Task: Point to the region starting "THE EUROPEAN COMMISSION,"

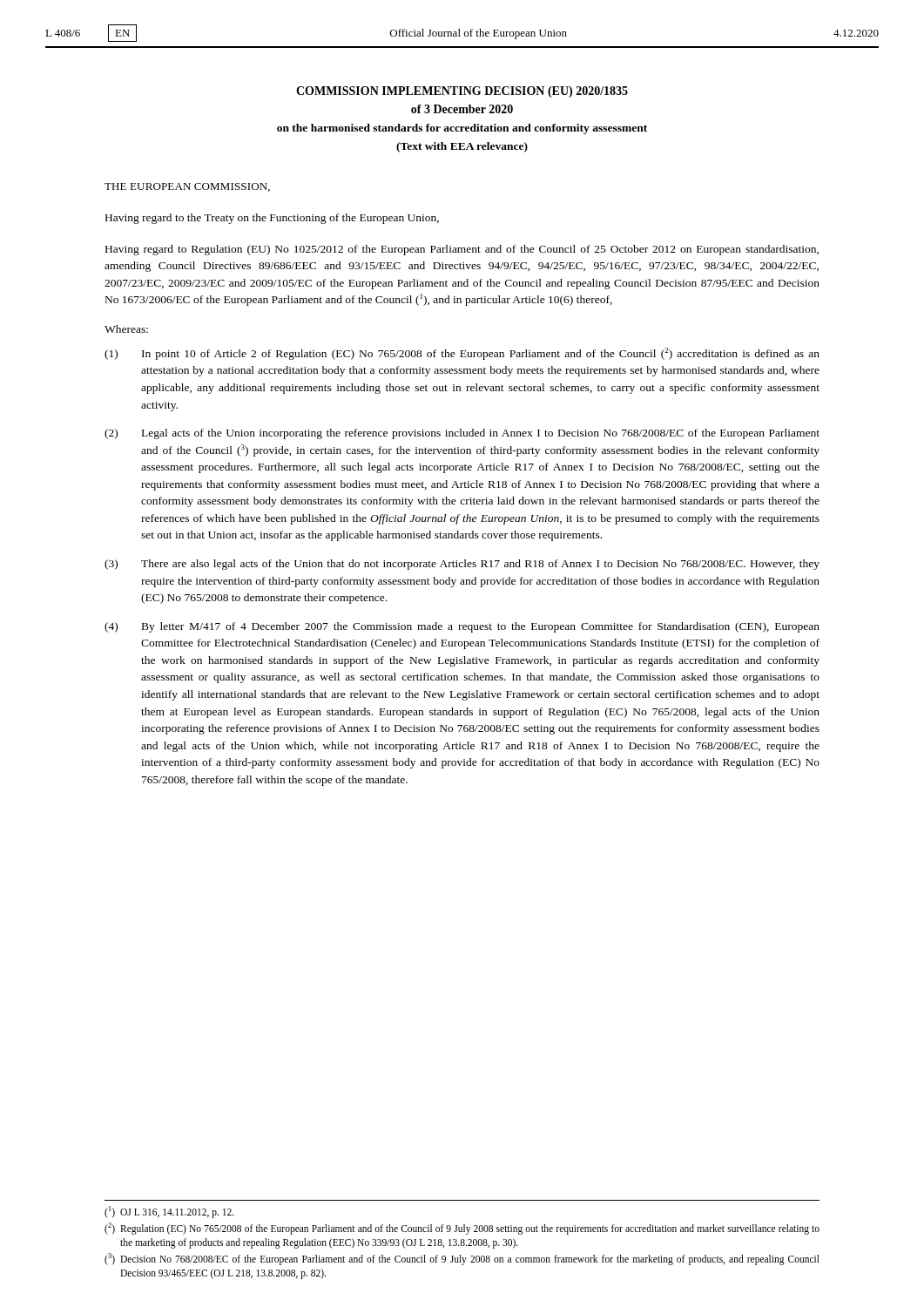Action: (187, 186)
